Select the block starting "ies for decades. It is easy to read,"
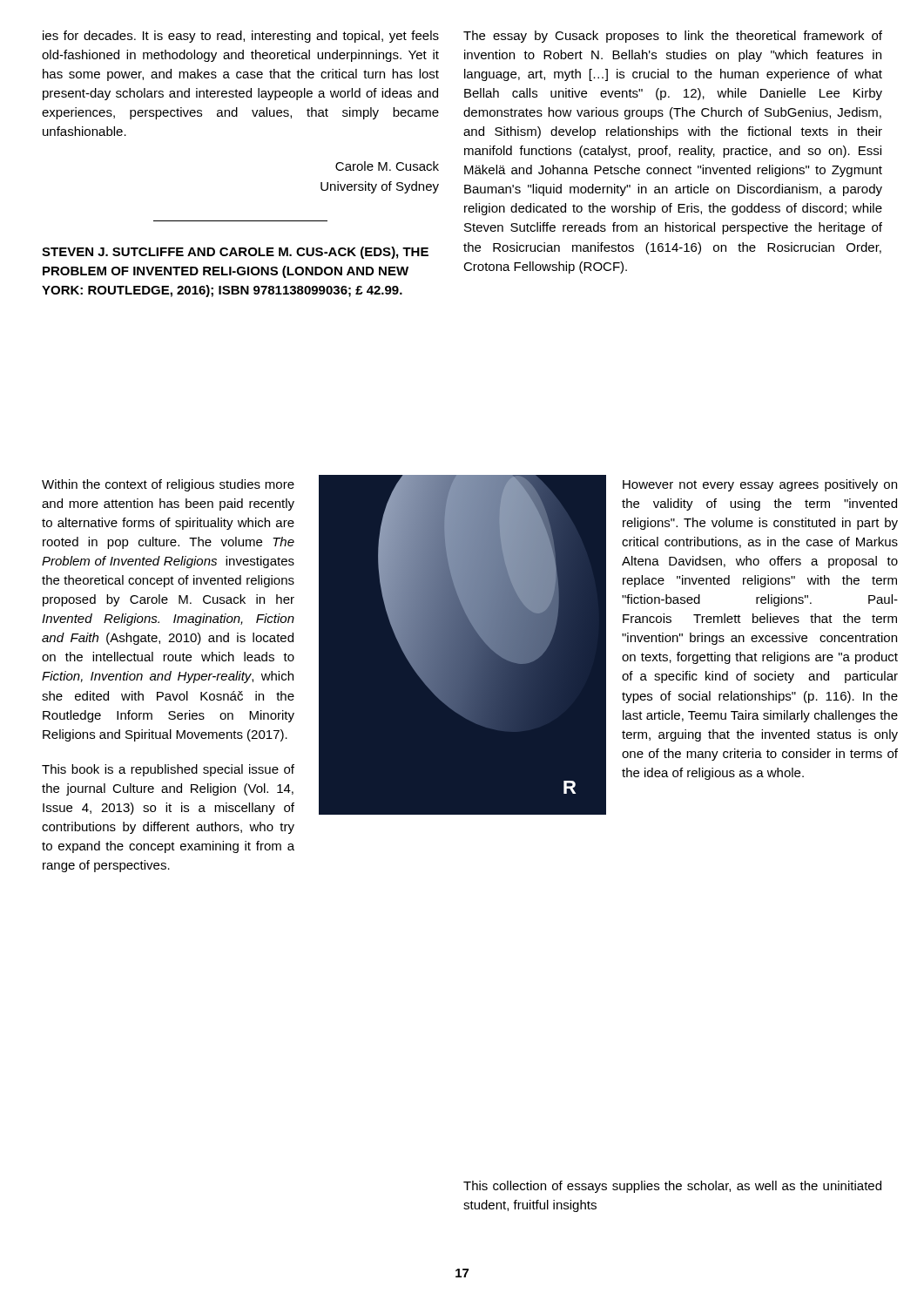The image size is (924, 1307). point(240,83)
